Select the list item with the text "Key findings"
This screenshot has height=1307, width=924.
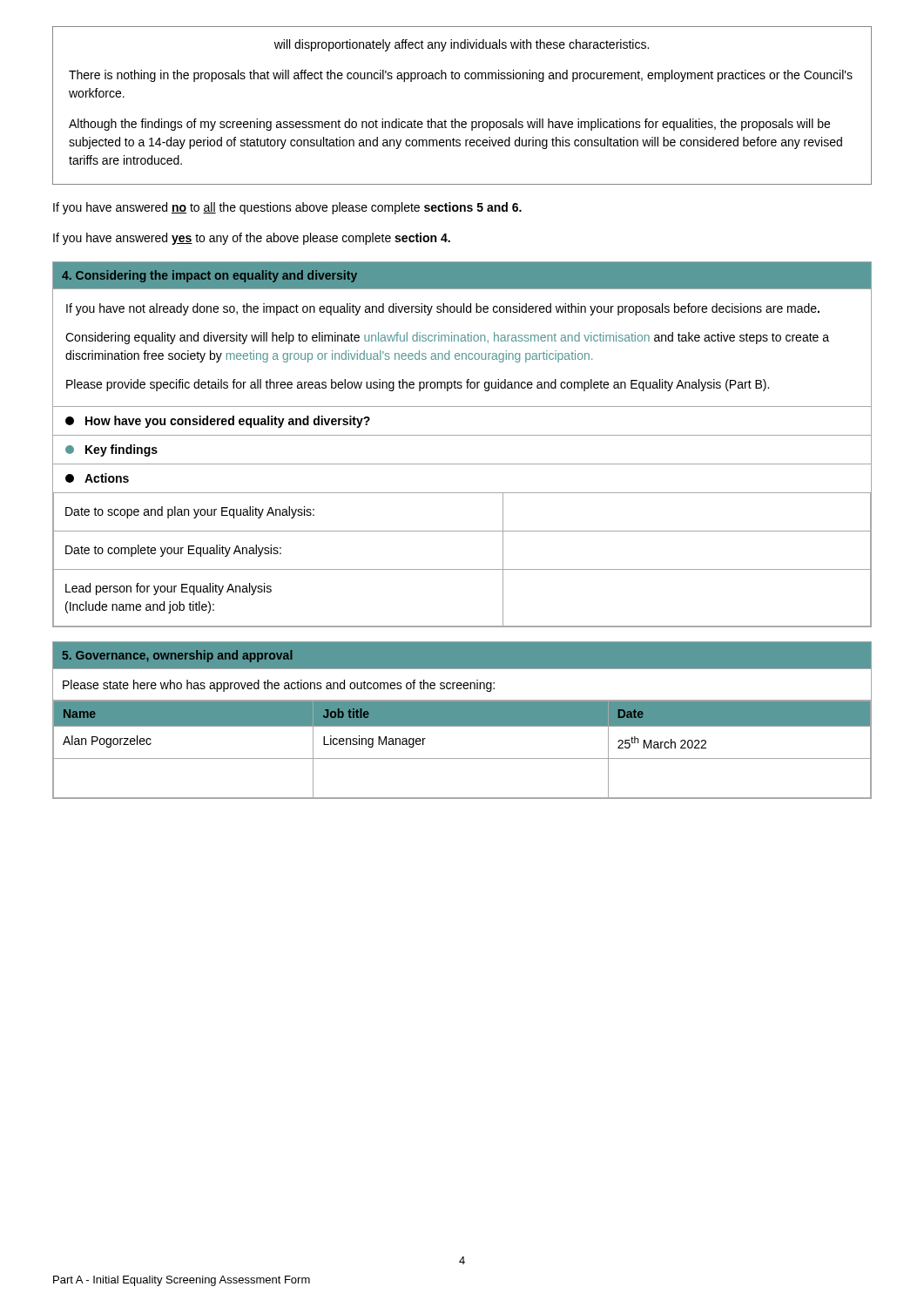tap(111, 450)
